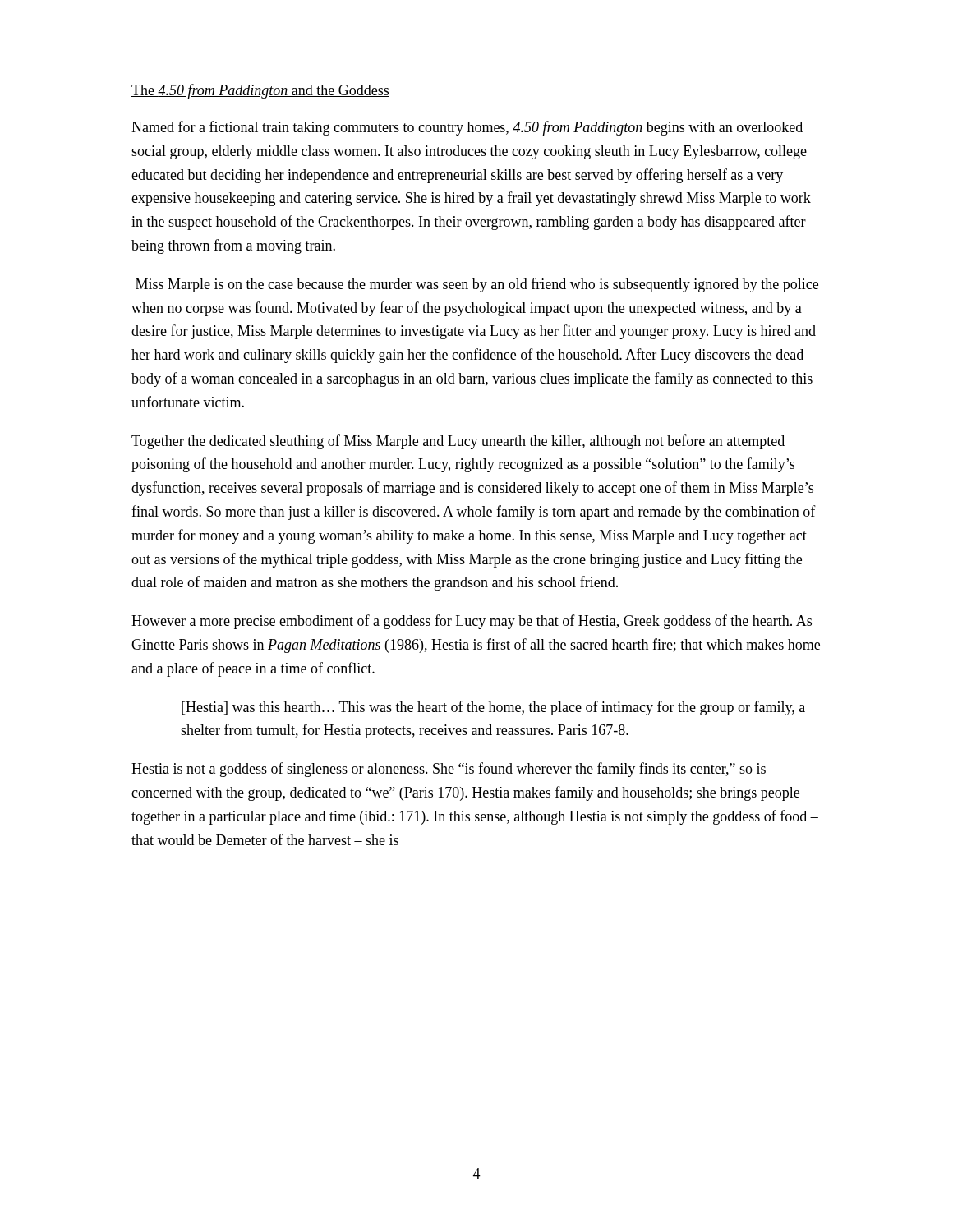
Task: Select the region starting "Hestia is not a goddess"
Action: [475, 804]
